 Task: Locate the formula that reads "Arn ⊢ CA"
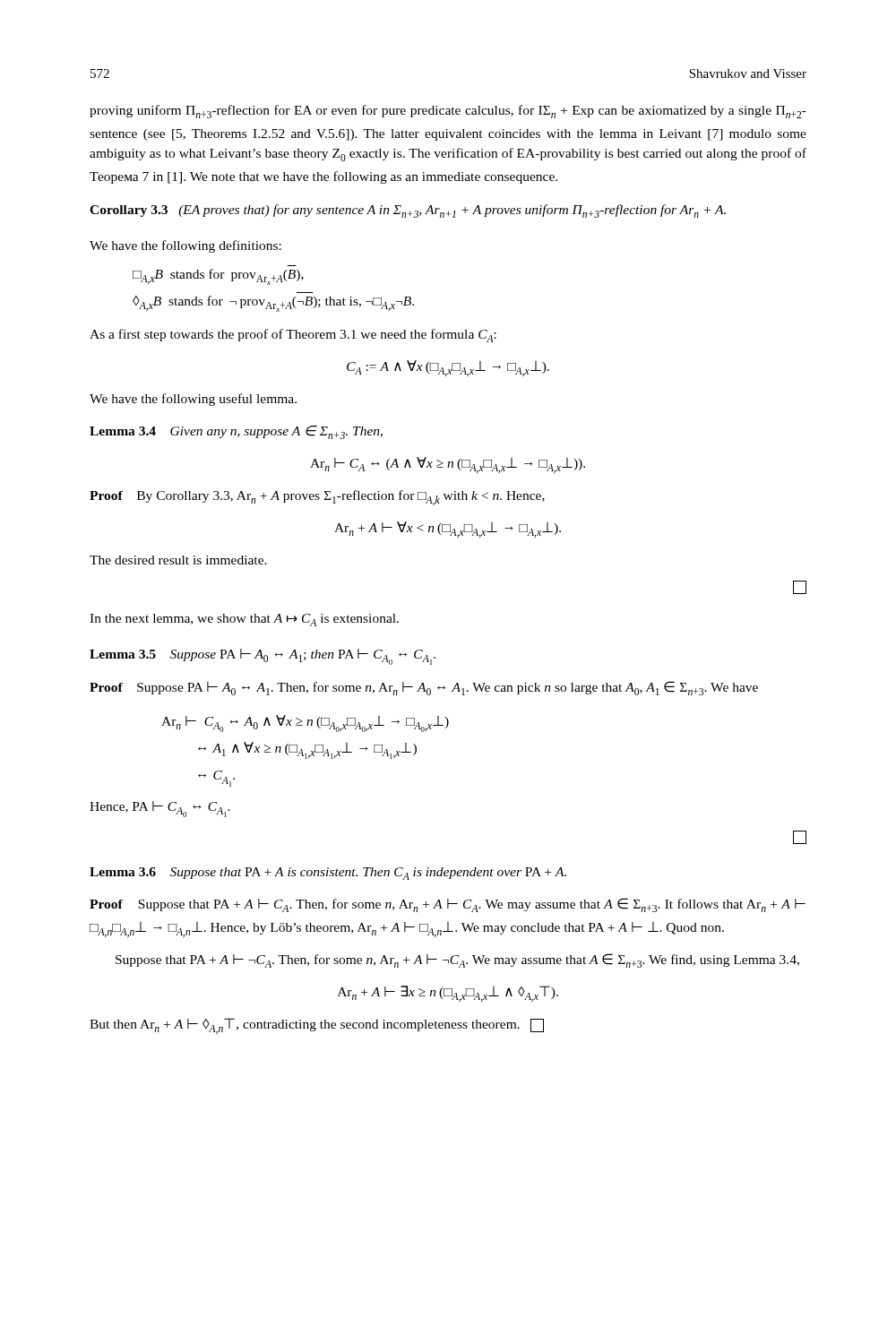448,465
